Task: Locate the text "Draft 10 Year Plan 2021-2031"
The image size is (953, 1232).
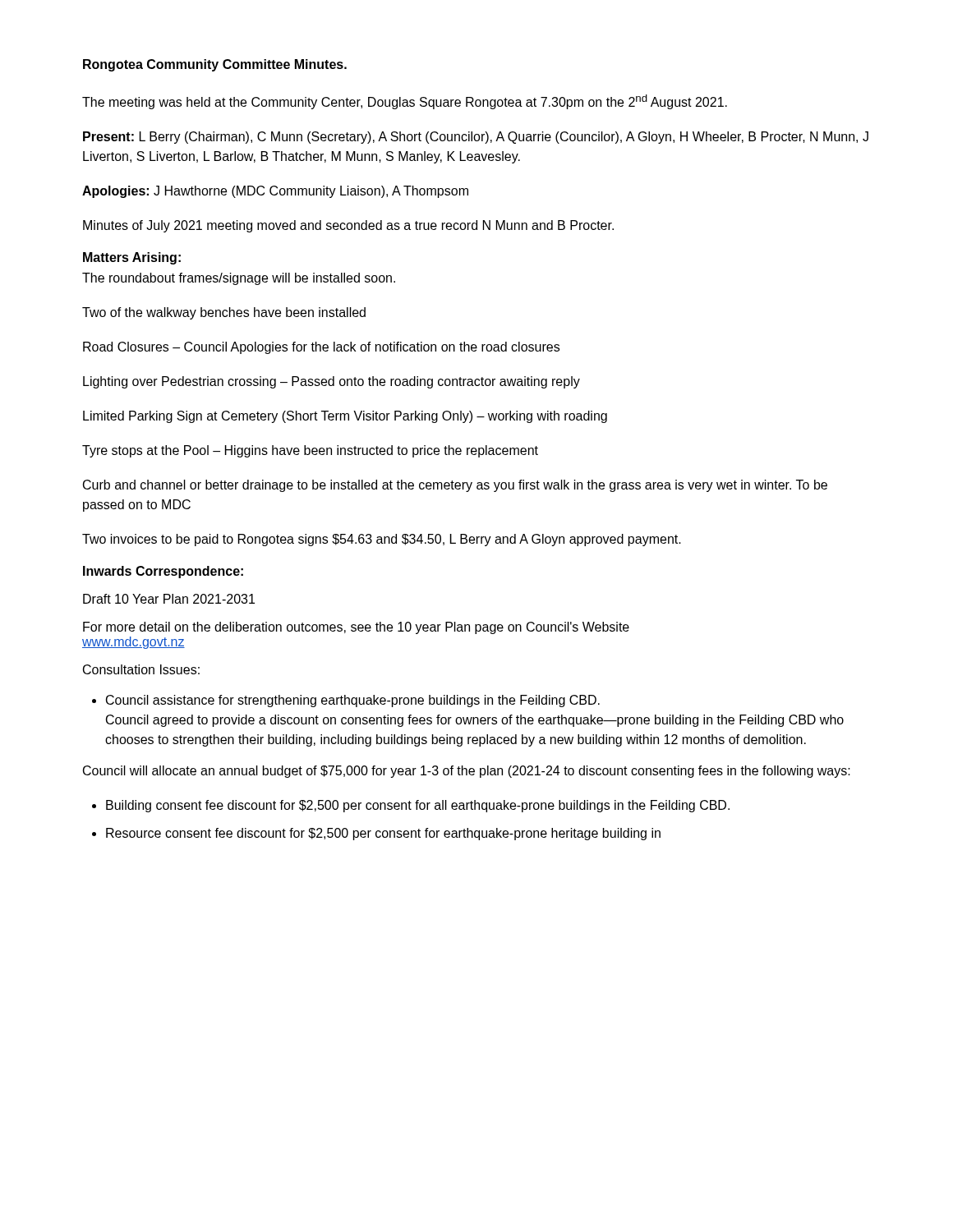Action: [x=169, y=599]
